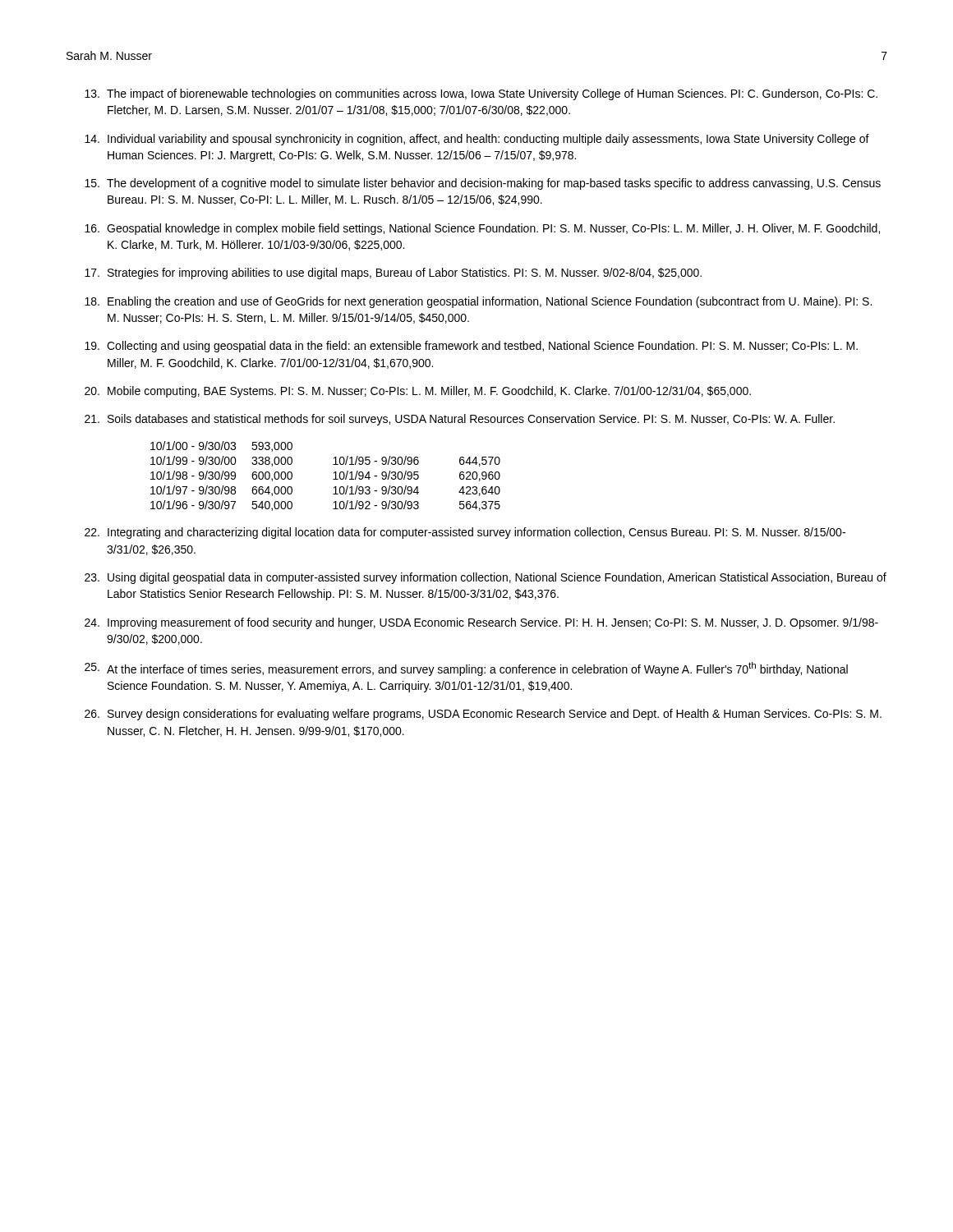Screen dimensions: 1232x953
Task: Click on the region starting "26. Survey design considerations"
Action: (476, 723)
